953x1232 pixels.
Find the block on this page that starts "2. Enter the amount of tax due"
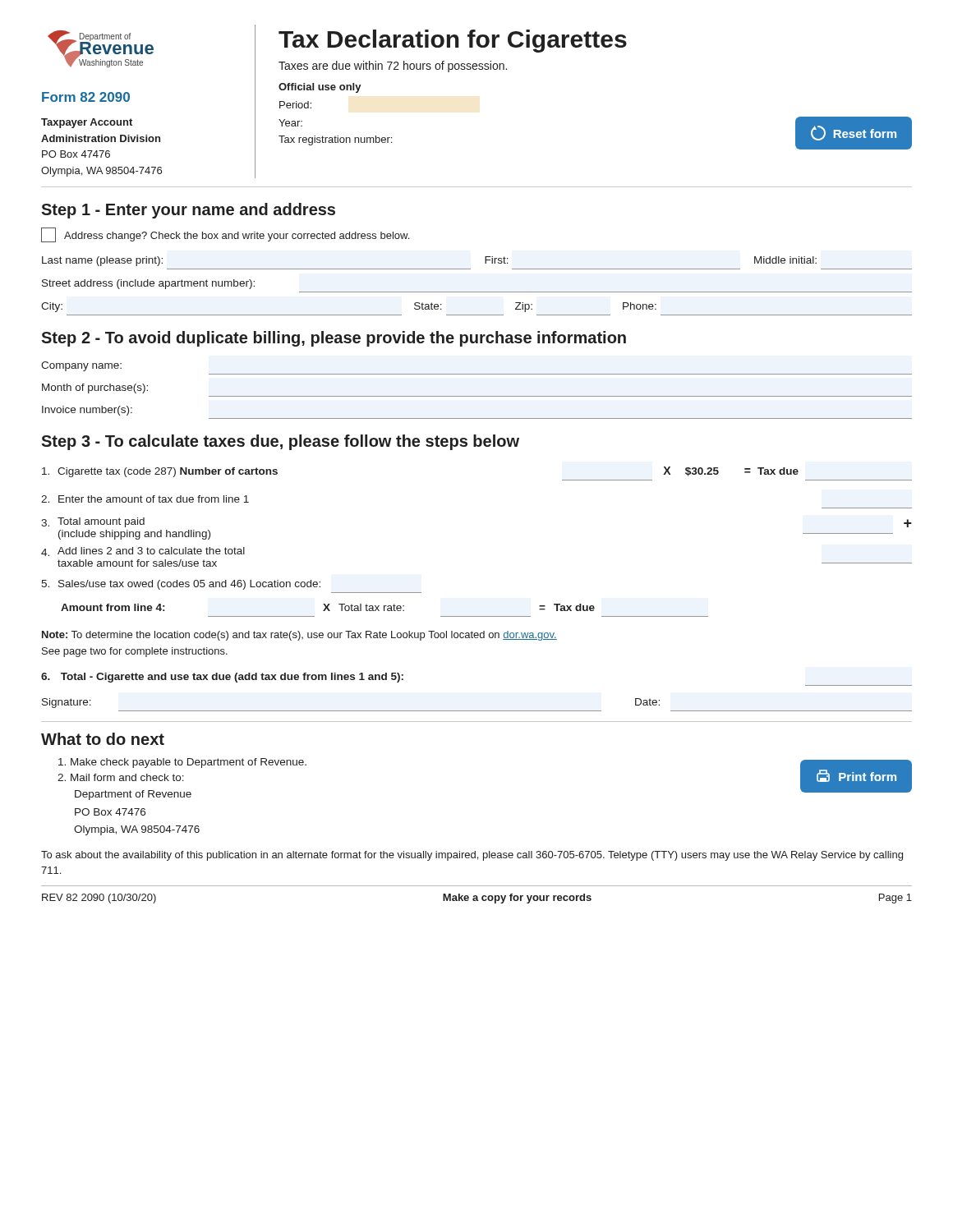tap(145, 499)
